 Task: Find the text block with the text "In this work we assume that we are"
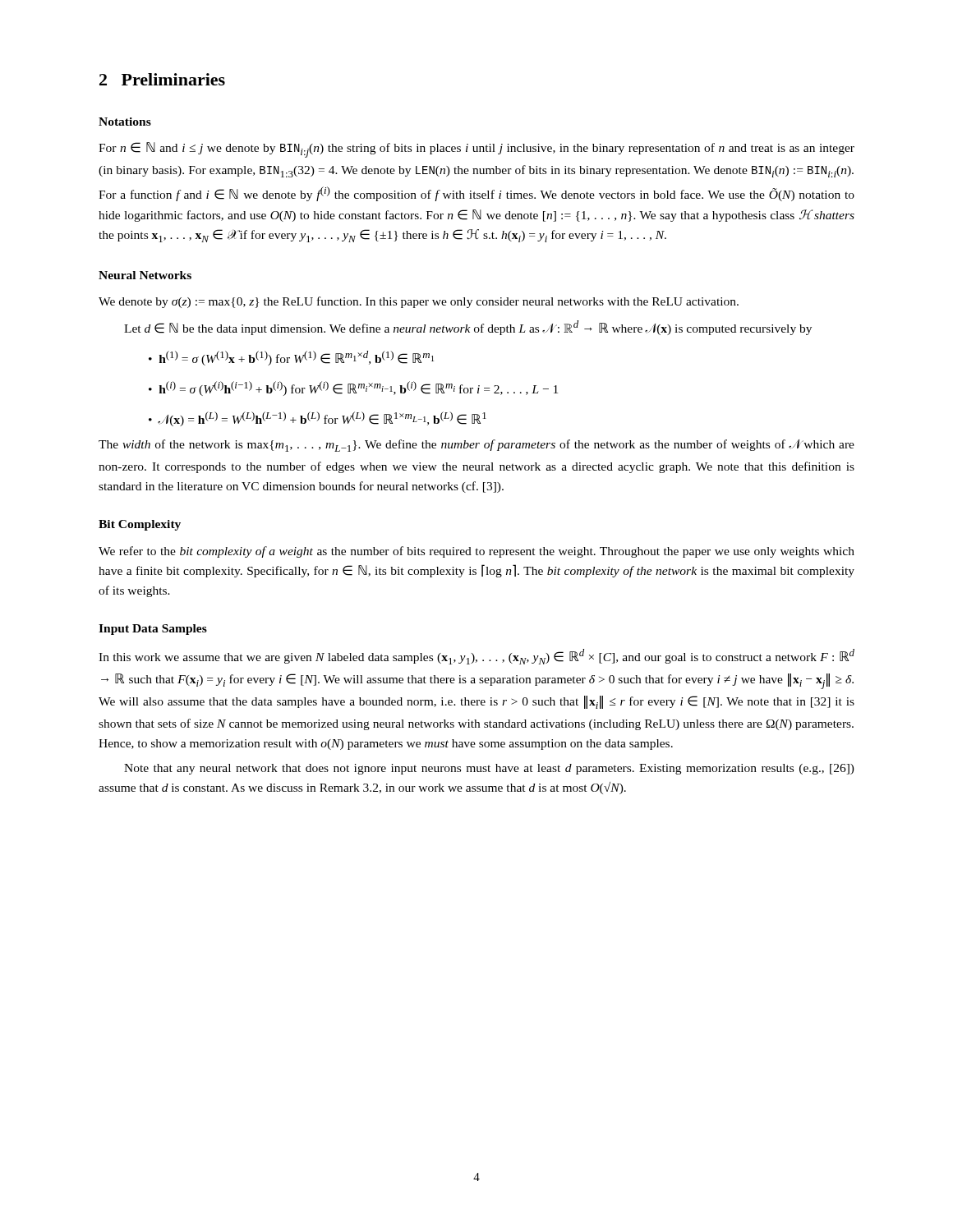pos(476,721)
